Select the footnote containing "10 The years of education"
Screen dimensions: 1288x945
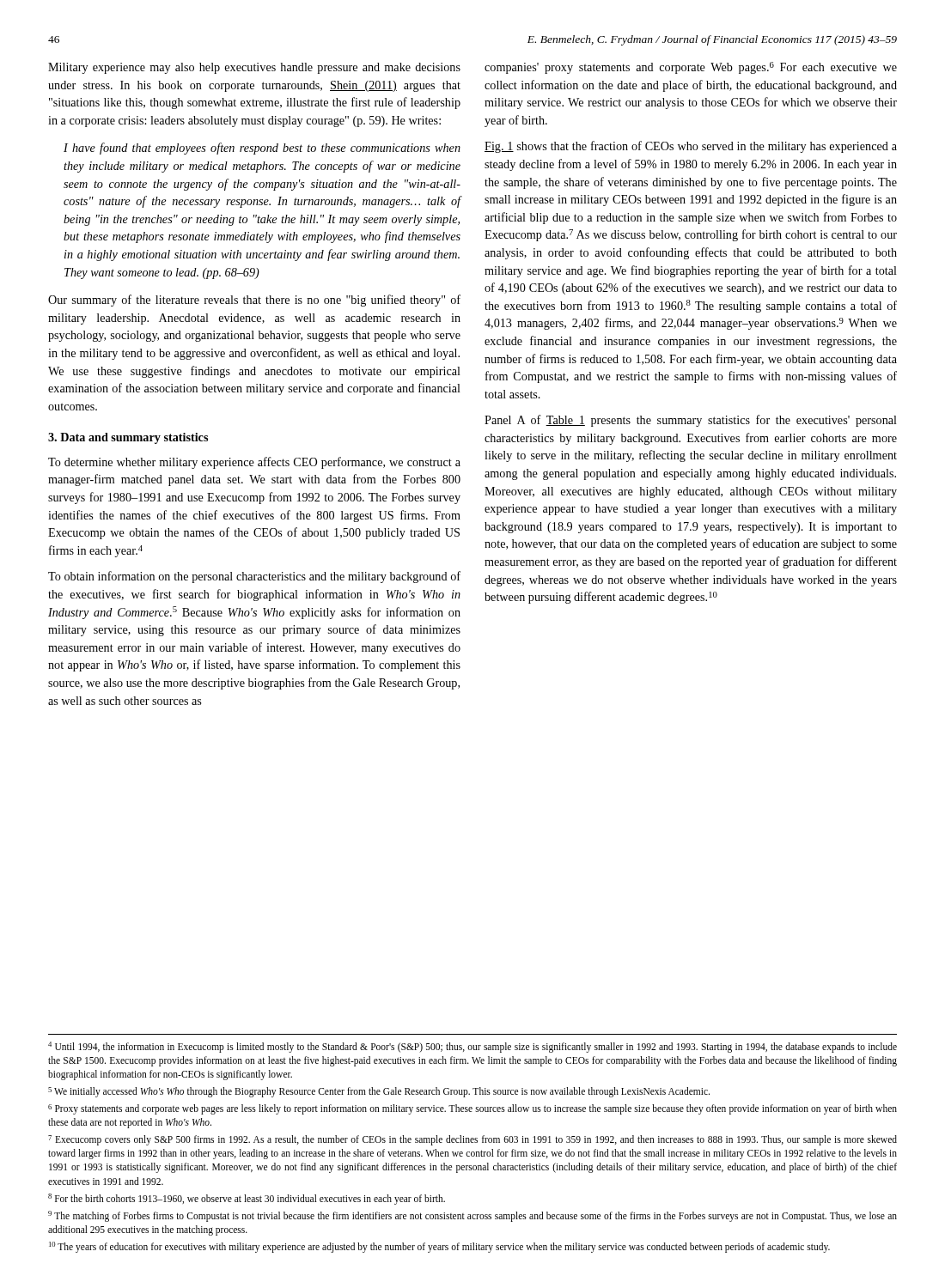439,1246
